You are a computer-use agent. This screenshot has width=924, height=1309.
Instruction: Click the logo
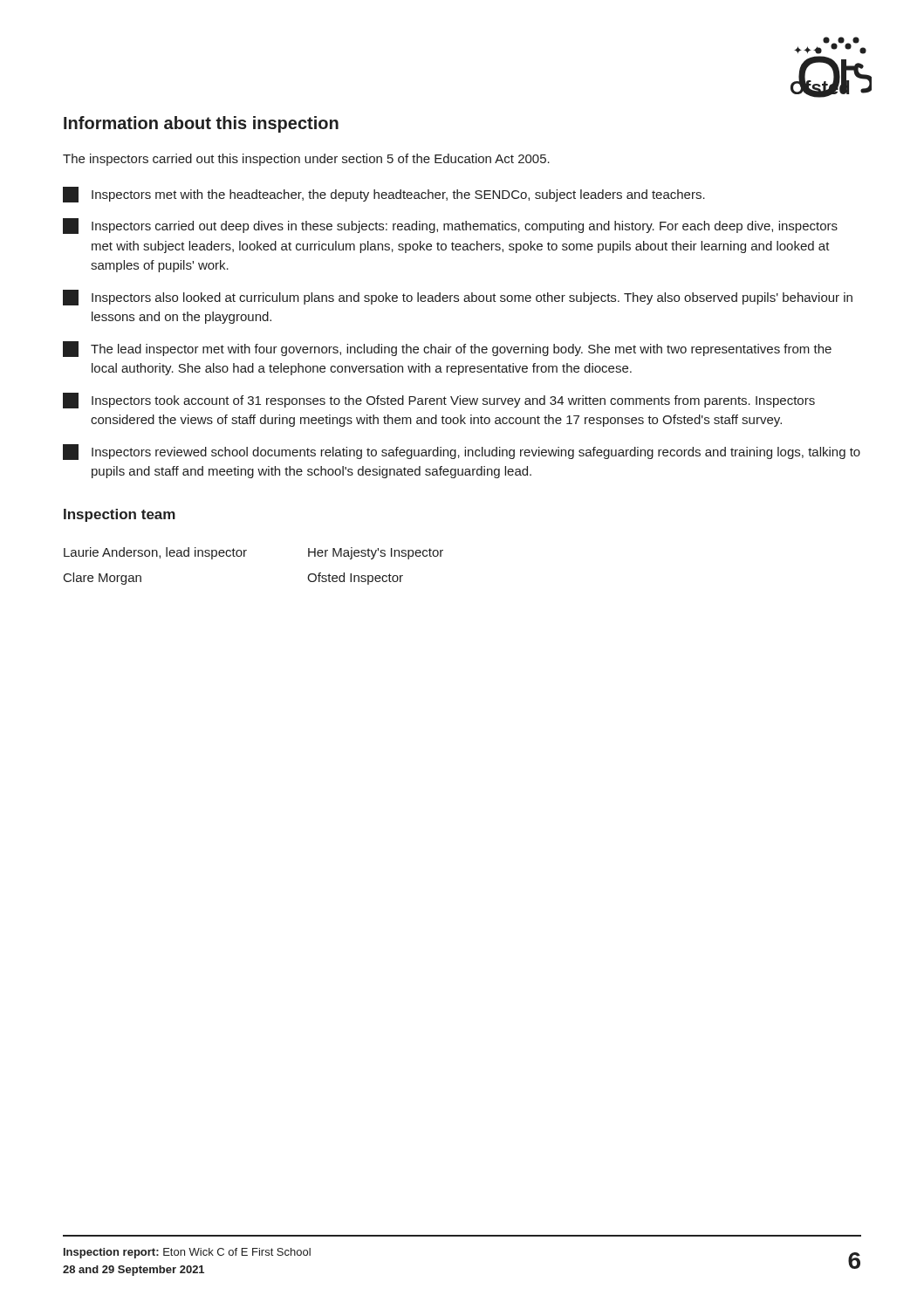(828, 68)
